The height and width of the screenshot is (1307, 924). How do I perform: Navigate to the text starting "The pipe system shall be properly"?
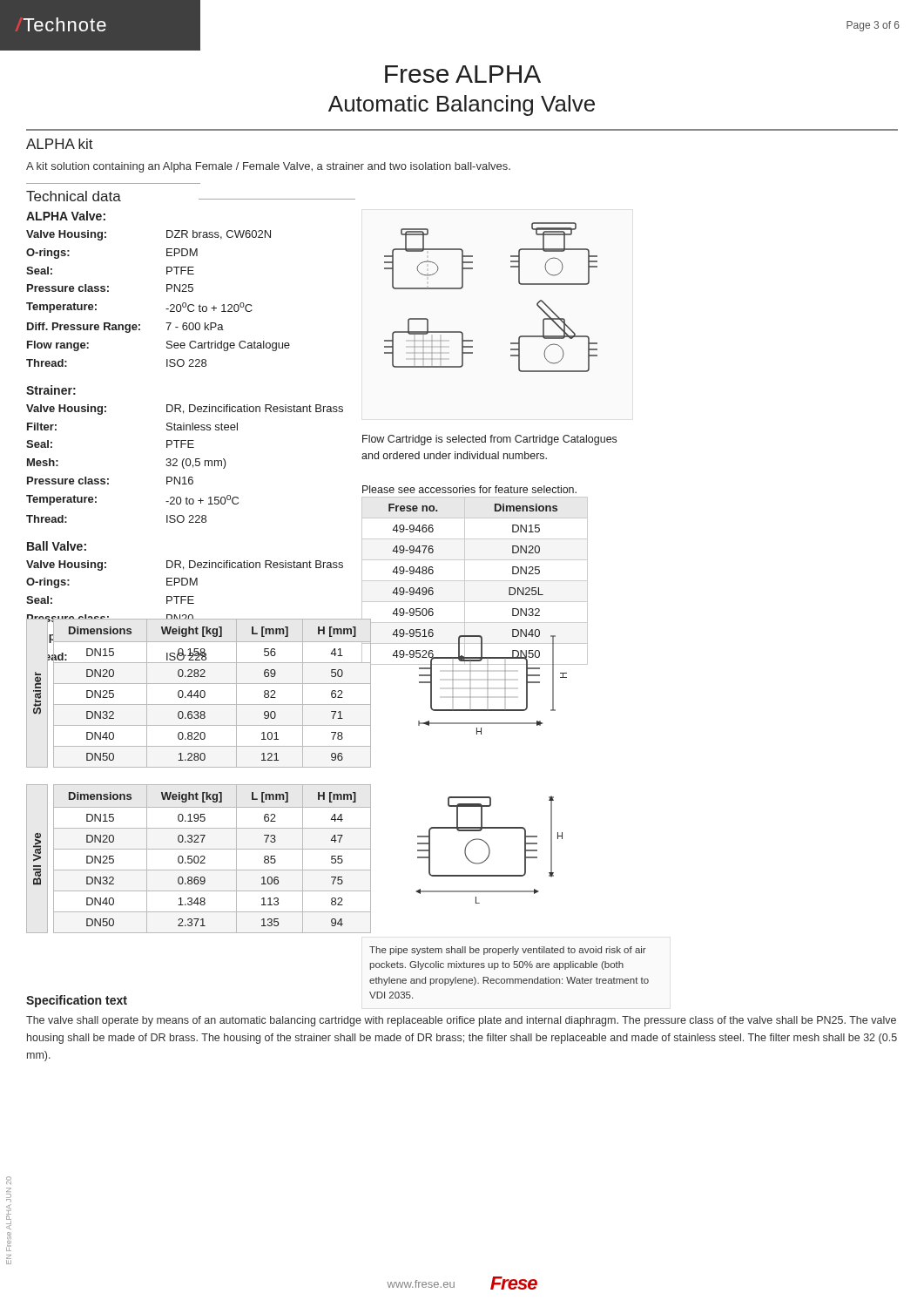click(509, 972)
